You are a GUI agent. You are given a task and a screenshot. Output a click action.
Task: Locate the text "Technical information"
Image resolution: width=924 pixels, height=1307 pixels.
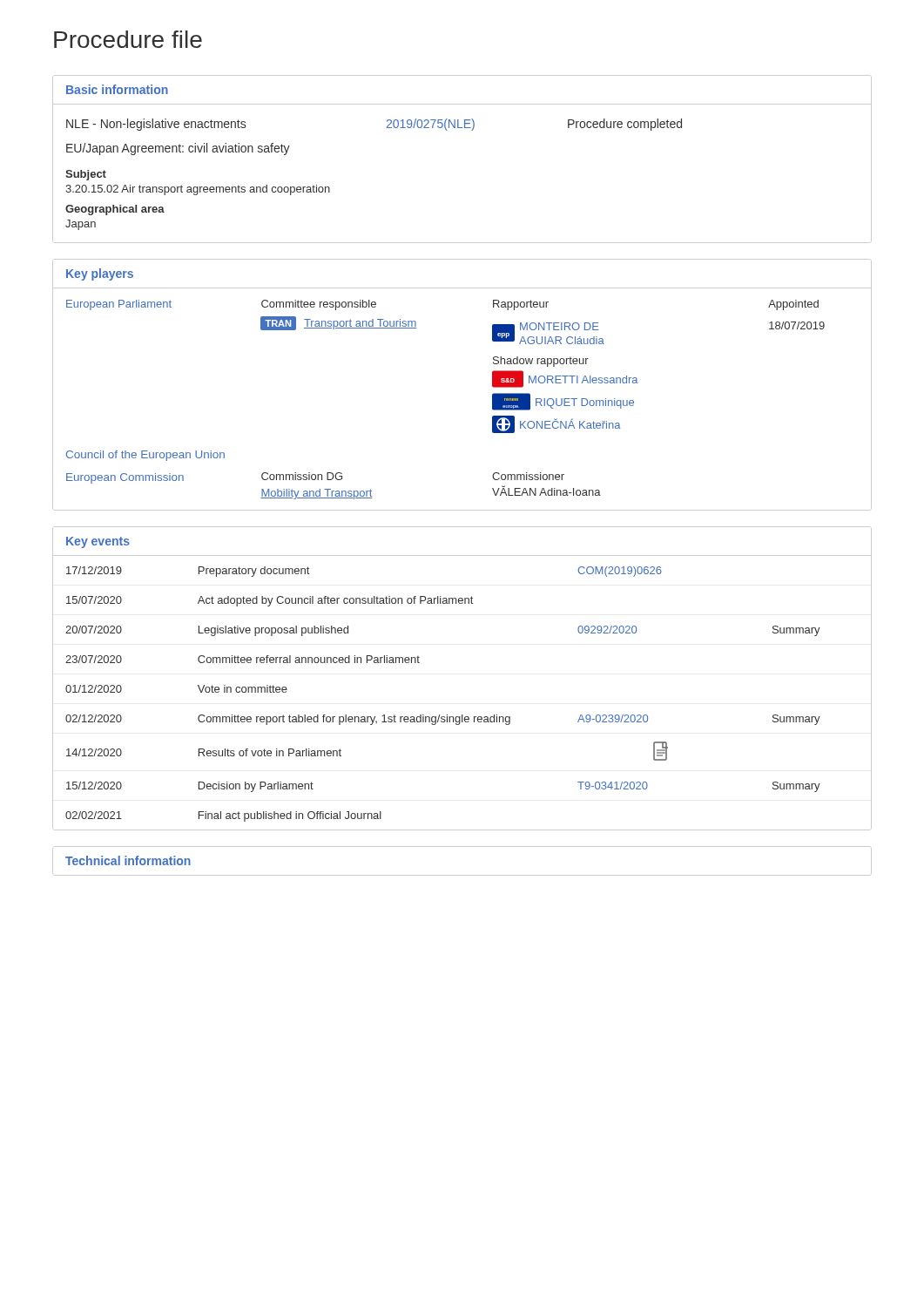tap(128, 861)
